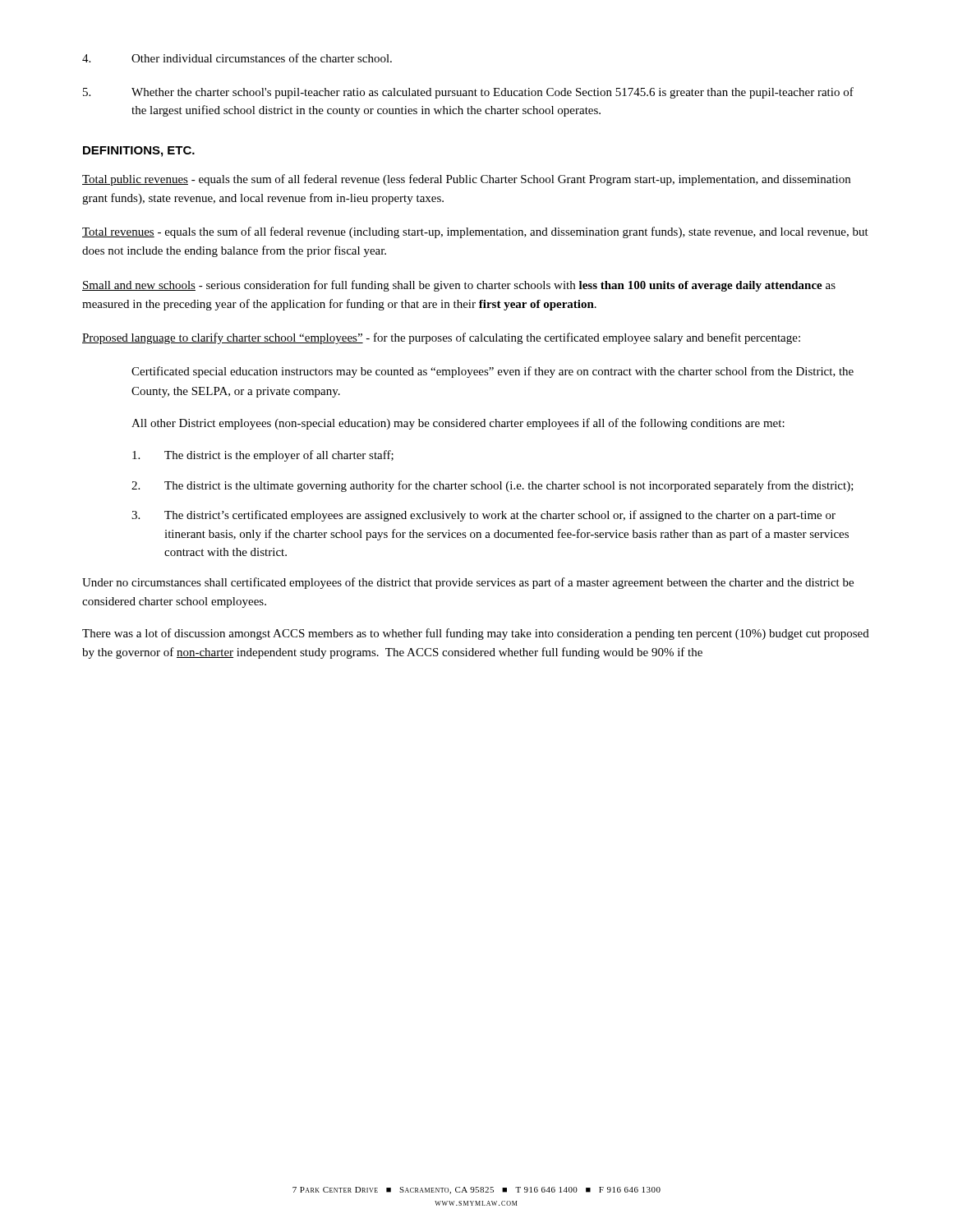Locate the text "DEFINITIONS, ETC."

click(x=139, y=150)
